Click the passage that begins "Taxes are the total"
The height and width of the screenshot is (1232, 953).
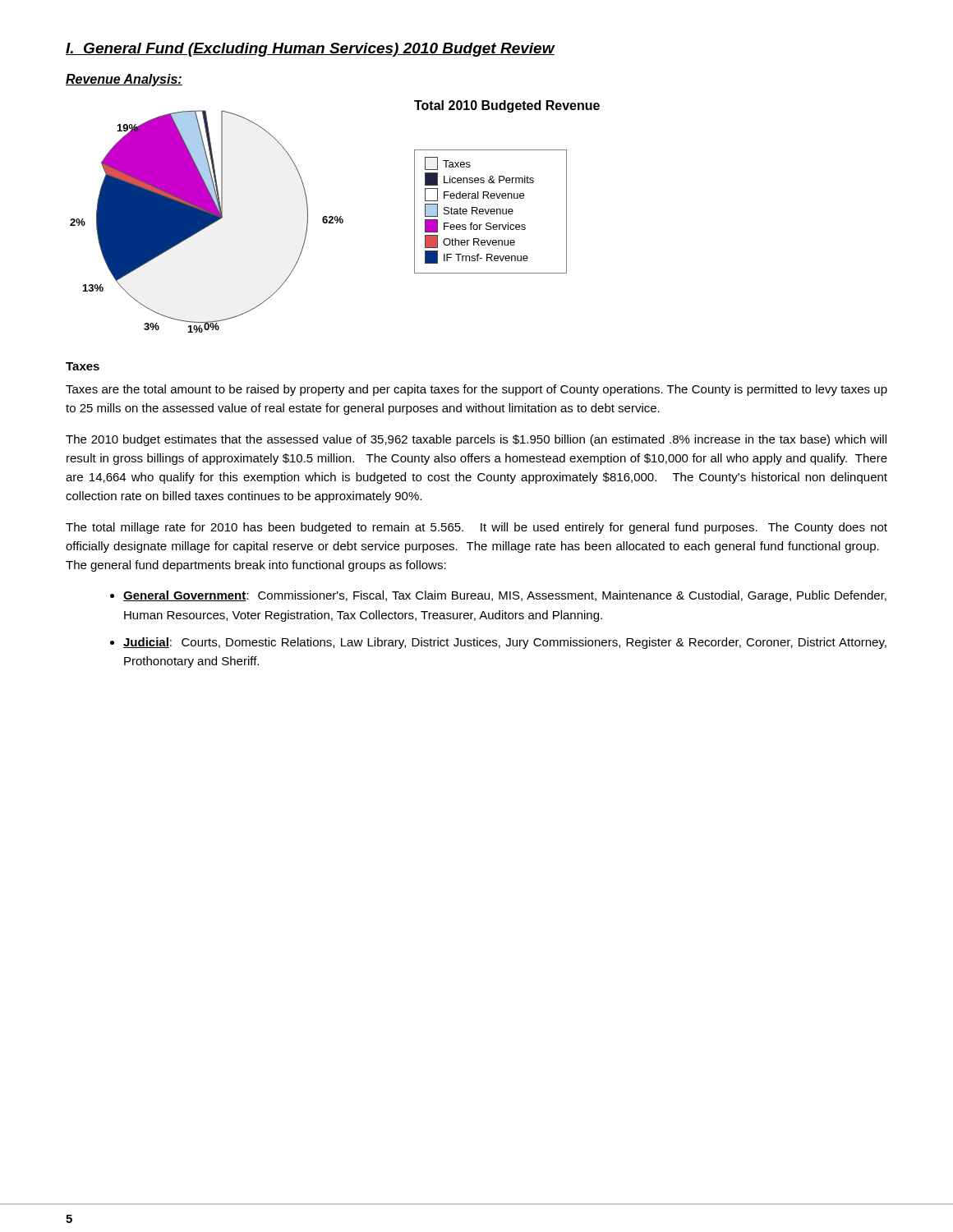[x=476, y=398]
